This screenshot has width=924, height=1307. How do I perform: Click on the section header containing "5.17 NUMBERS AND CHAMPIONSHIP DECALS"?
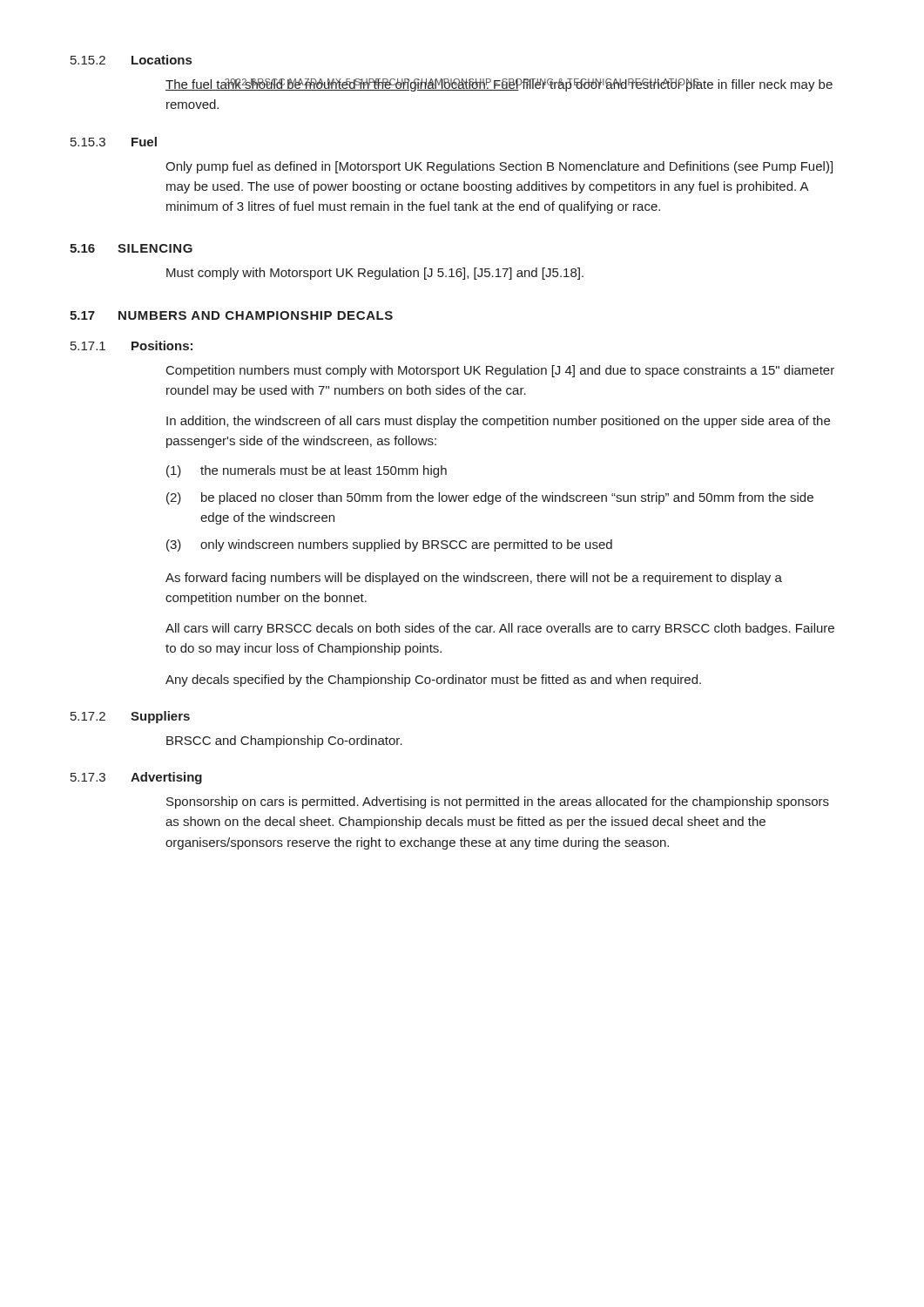coord(232,315)
